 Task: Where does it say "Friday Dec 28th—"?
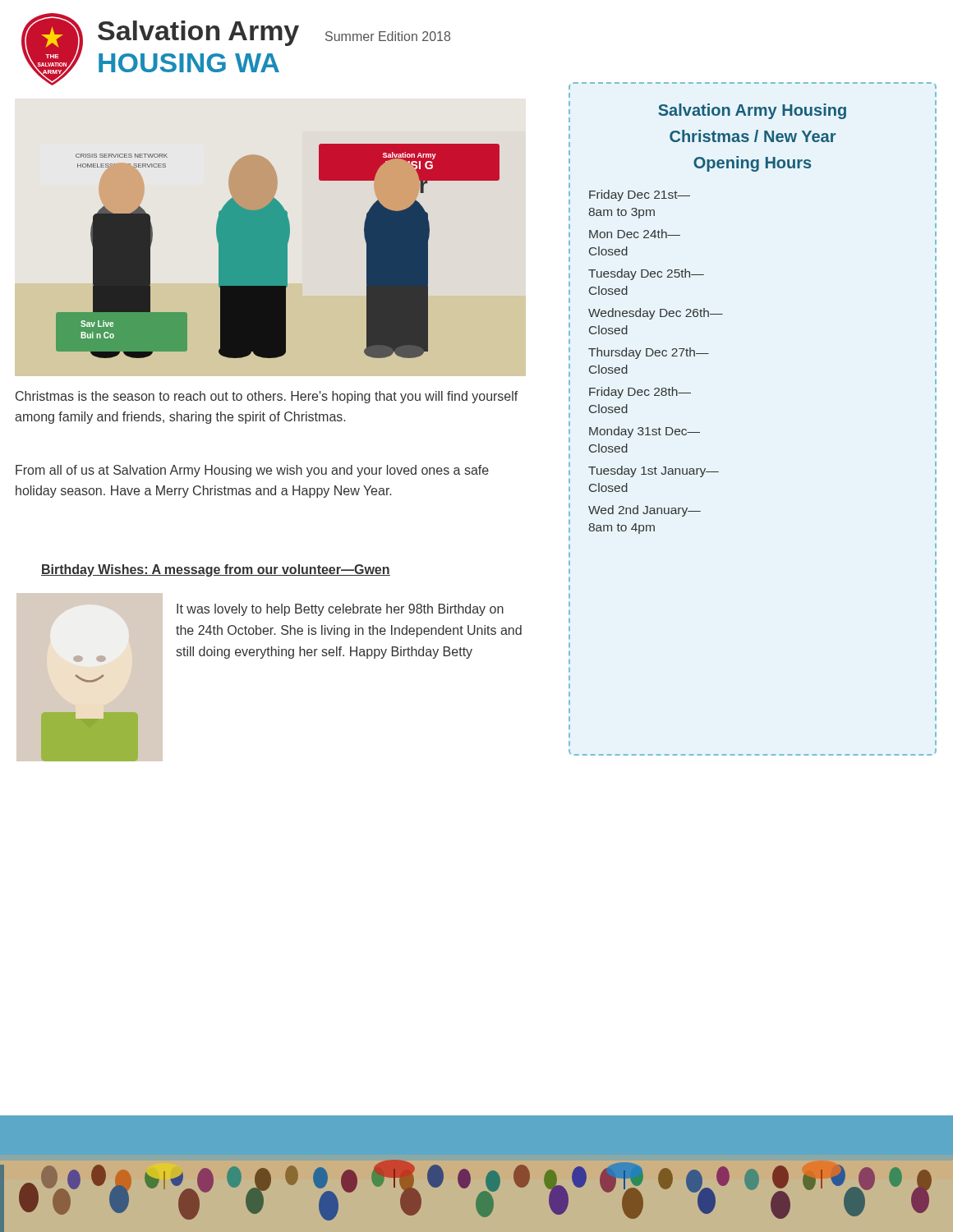[x=640, y=391]
